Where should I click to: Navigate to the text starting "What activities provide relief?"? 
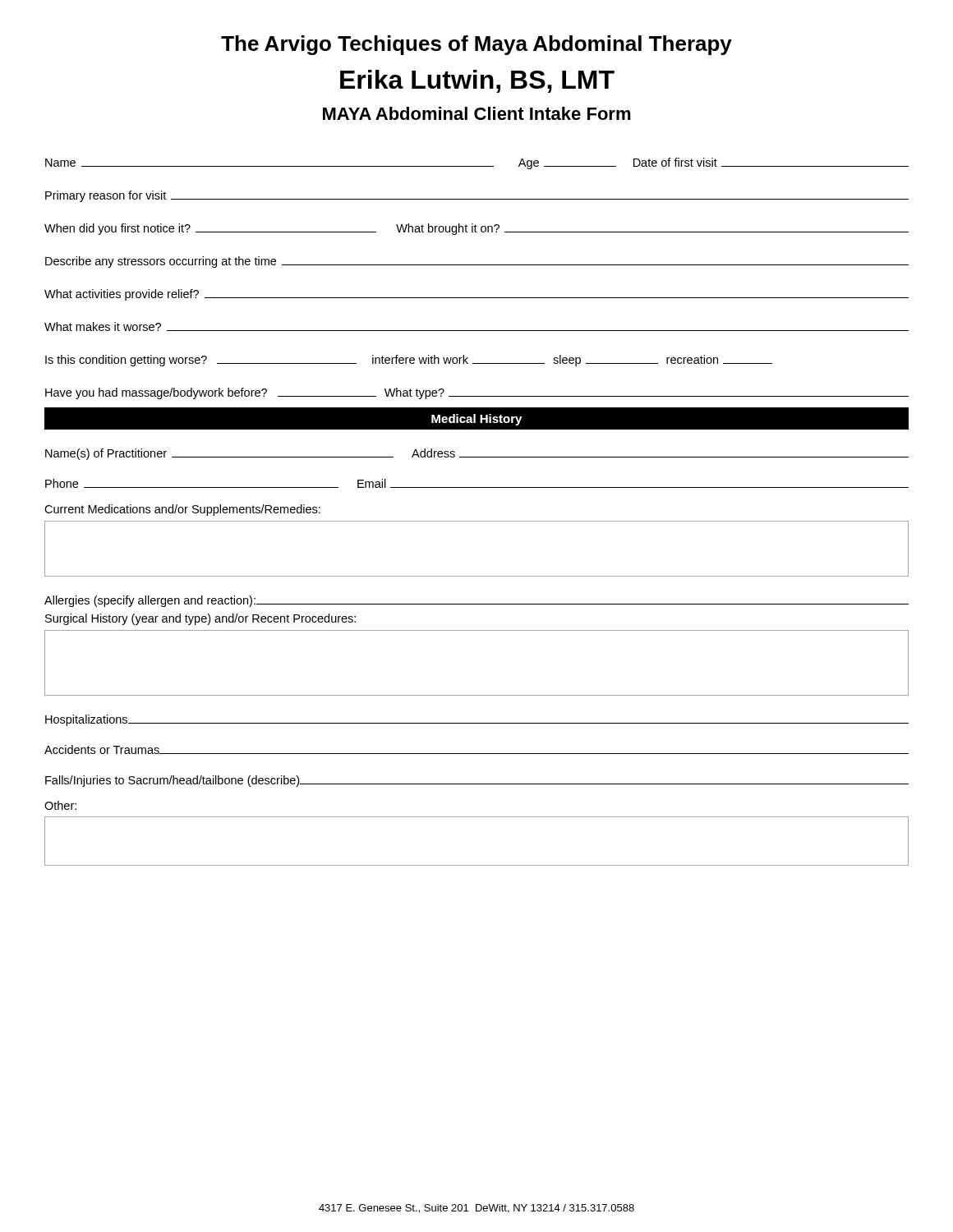[476, 292]
